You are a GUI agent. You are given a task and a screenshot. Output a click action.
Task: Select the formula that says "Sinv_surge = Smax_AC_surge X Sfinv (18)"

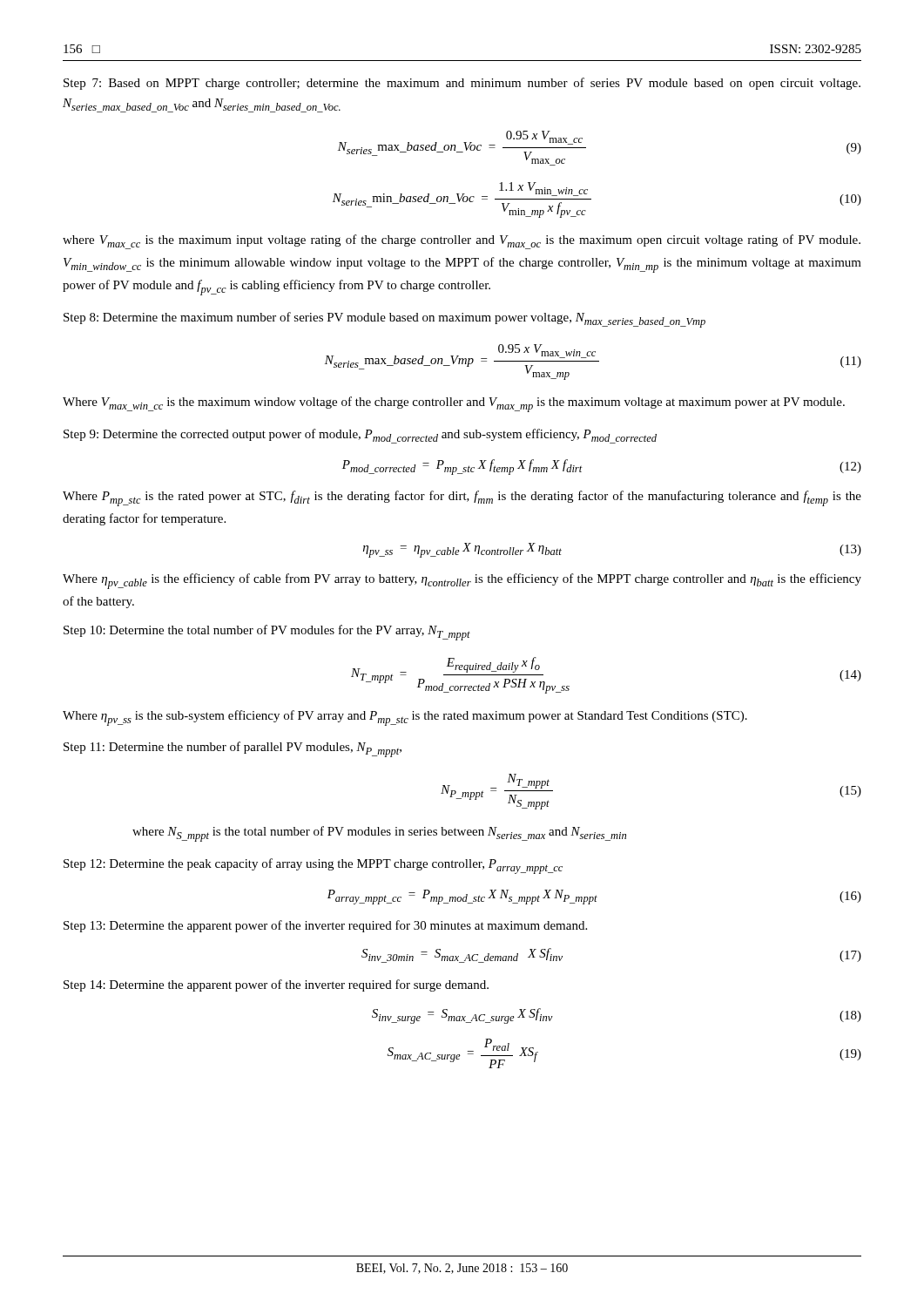[465, 1016]
